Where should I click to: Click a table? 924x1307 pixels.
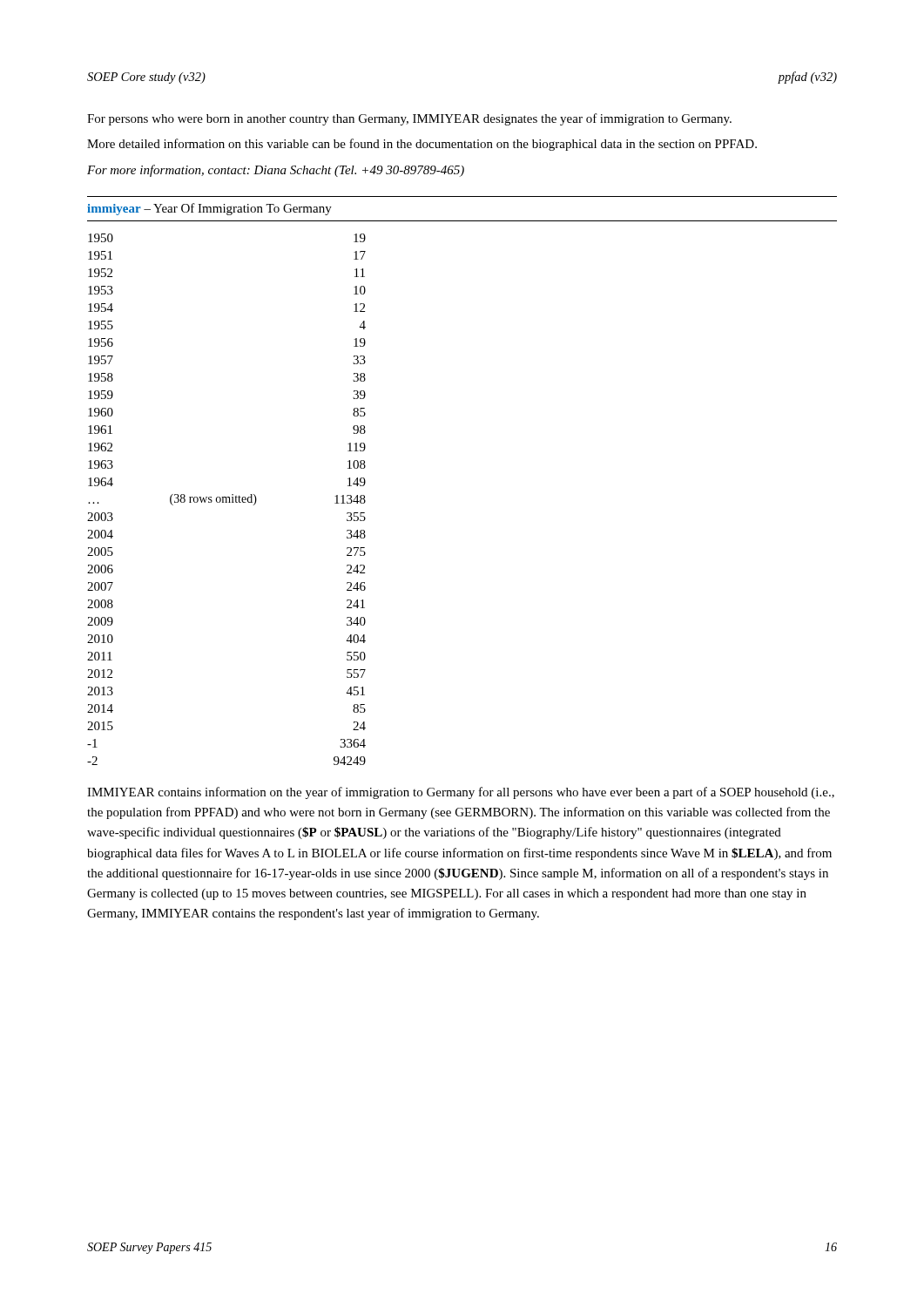pos(462,500)
